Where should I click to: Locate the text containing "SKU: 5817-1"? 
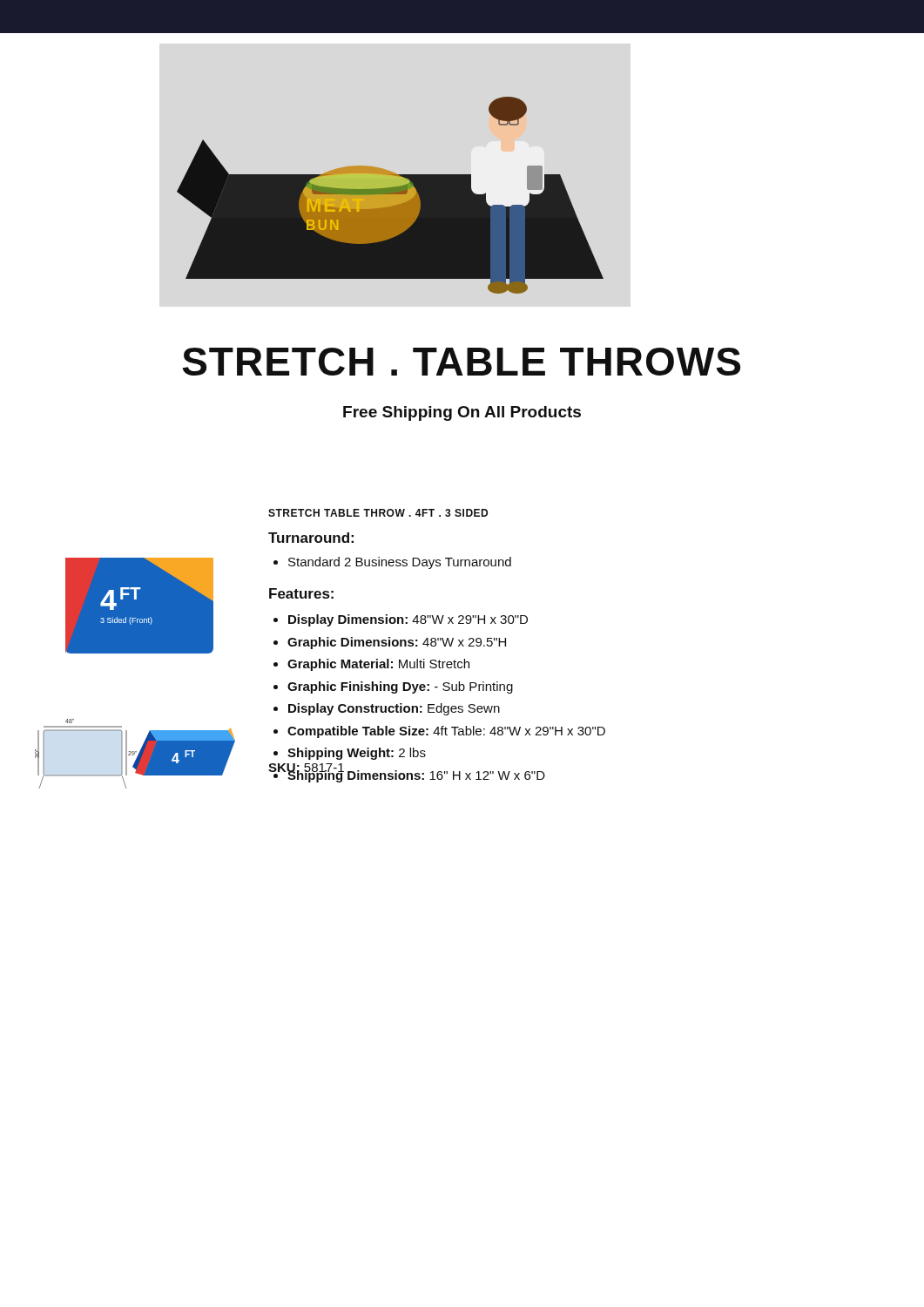click(306, 767)
